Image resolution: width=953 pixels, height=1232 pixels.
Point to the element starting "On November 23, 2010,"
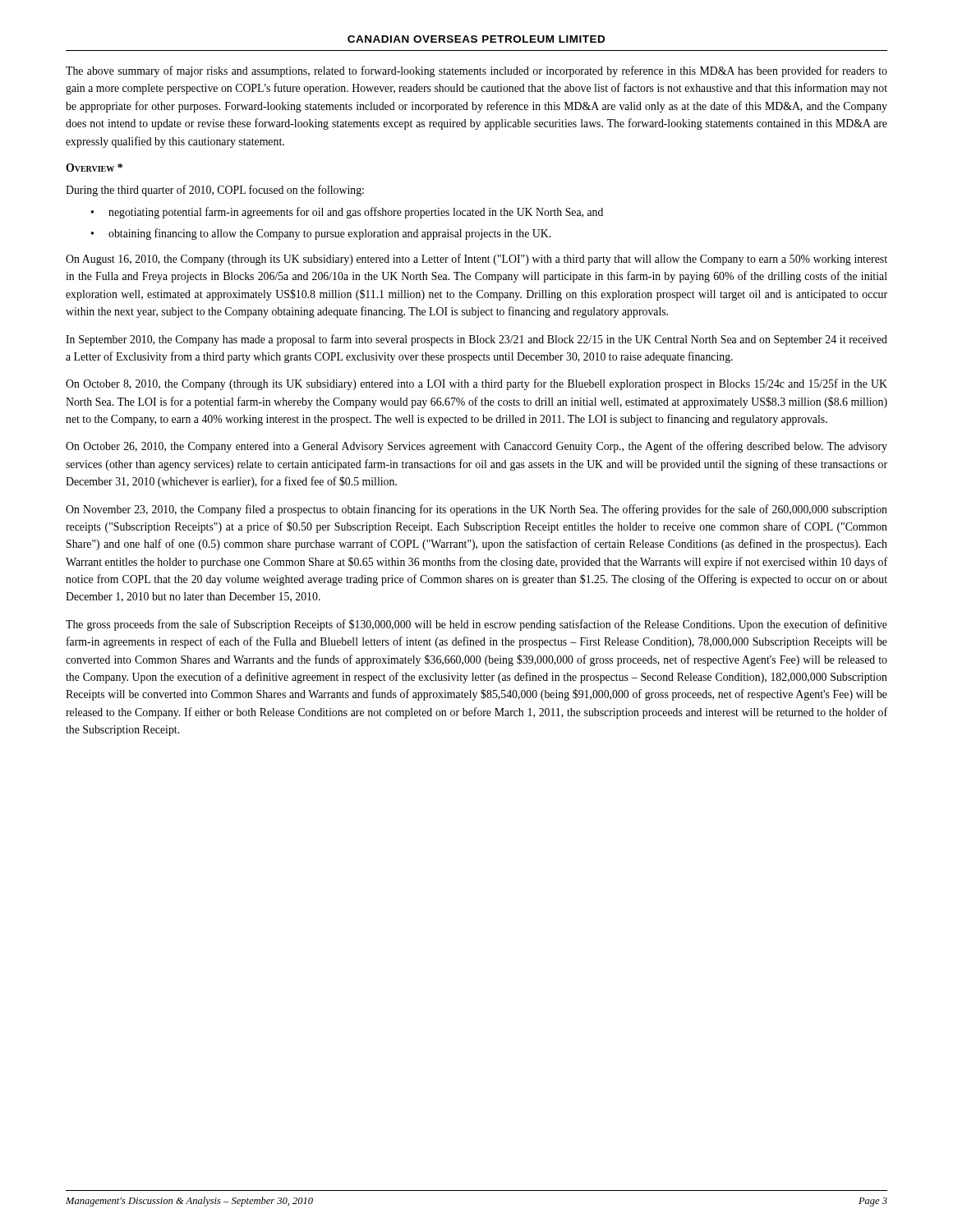point(476,553)
